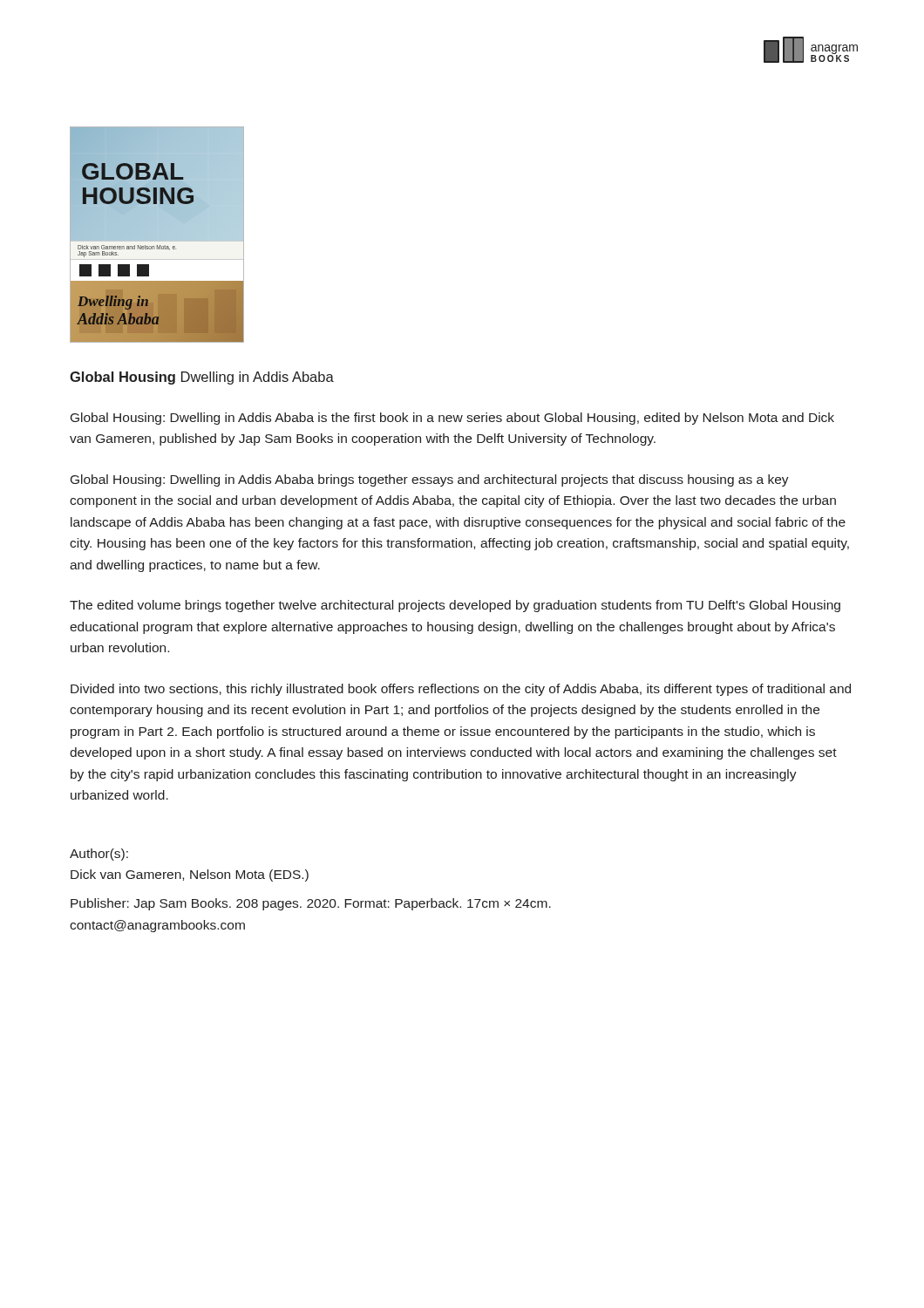Locate the element starting "Publisher: Jap Sam Books."
Viewport: 924px width, 1308px height.
[x=311, y=914]
